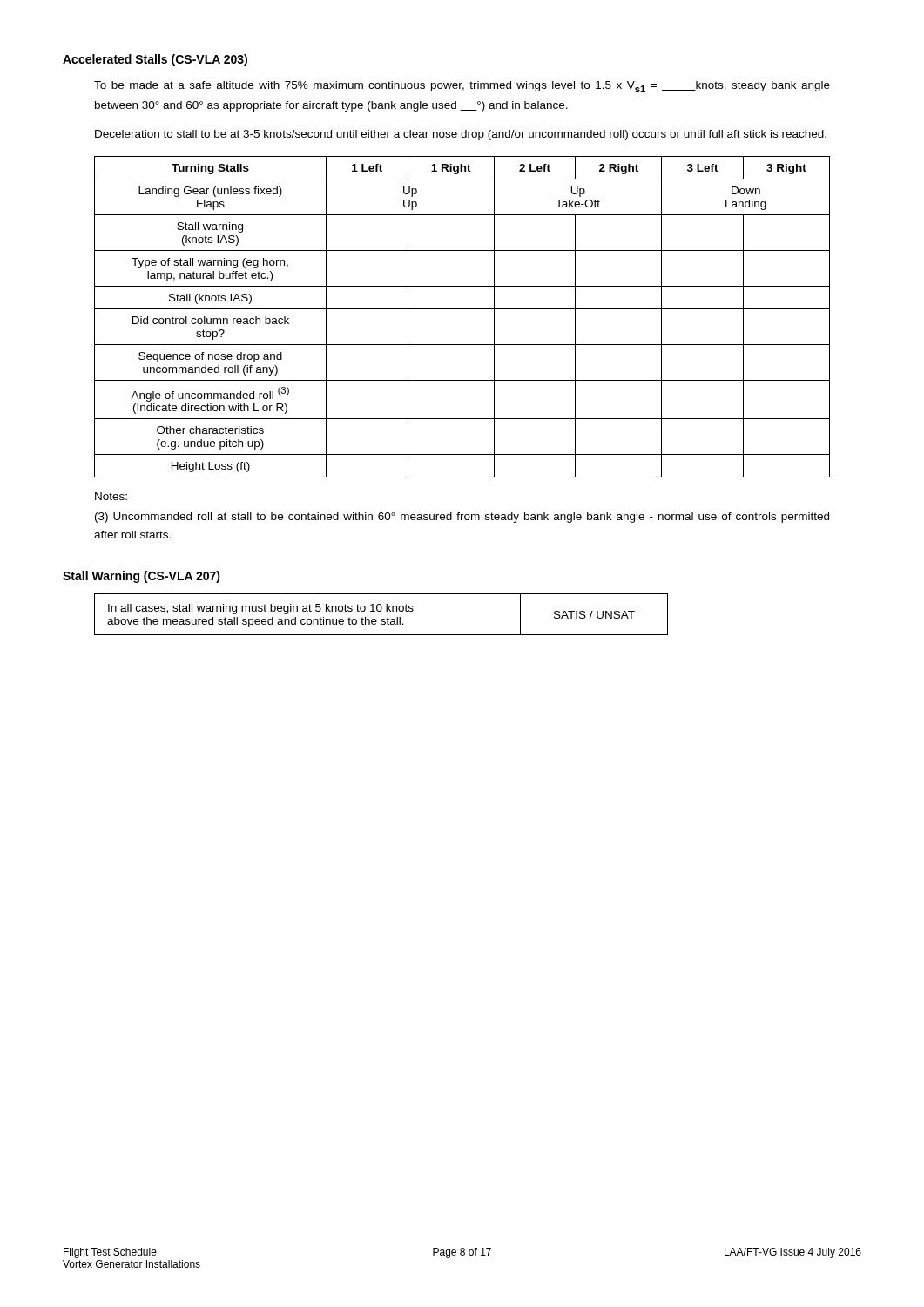This screenshot has height=1307, width=924.
Task: Find the passage starting "To be made at a safe altitude"
Action: 462,95
